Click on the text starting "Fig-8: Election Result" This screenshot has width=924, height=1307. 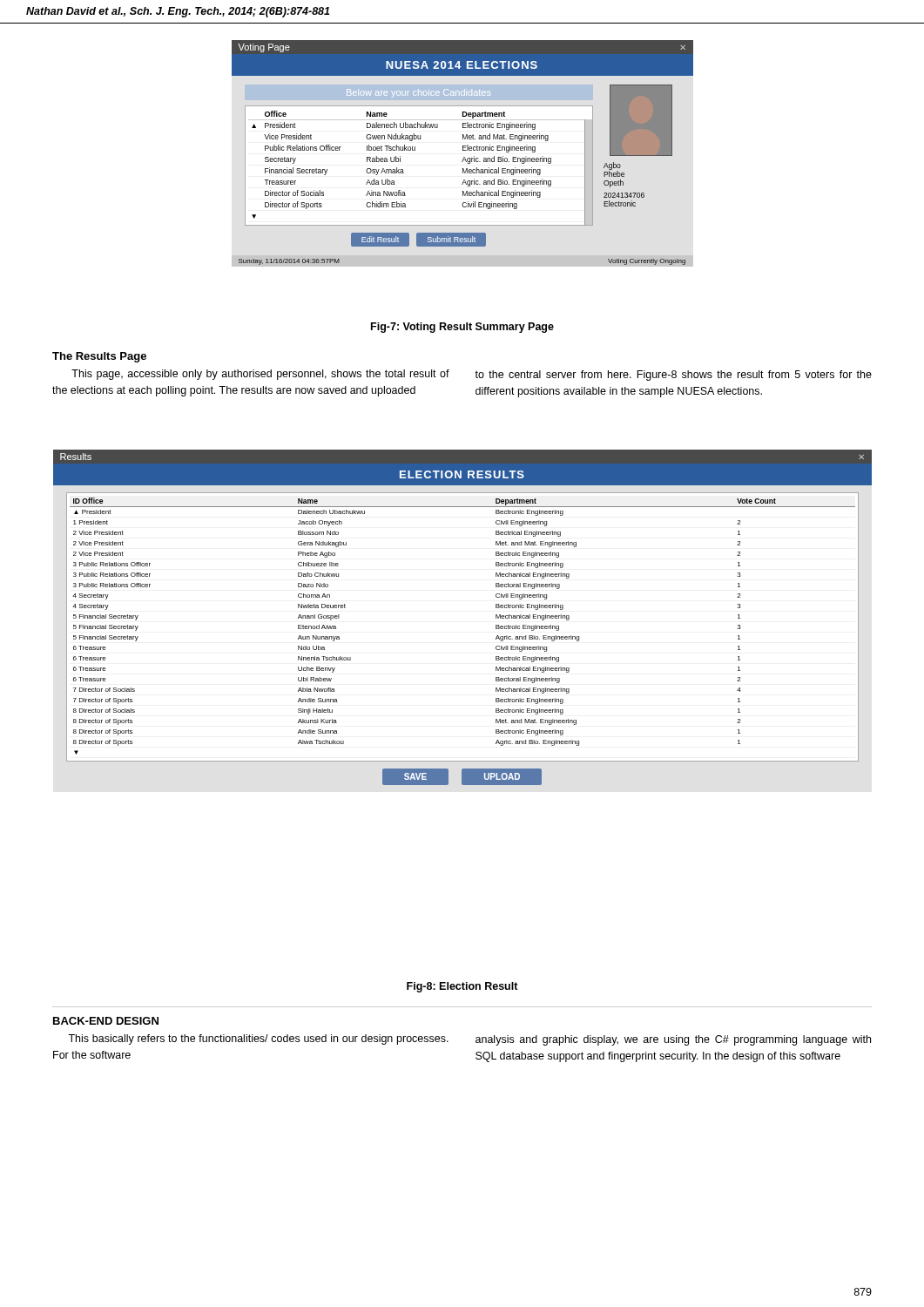point(462,986)
